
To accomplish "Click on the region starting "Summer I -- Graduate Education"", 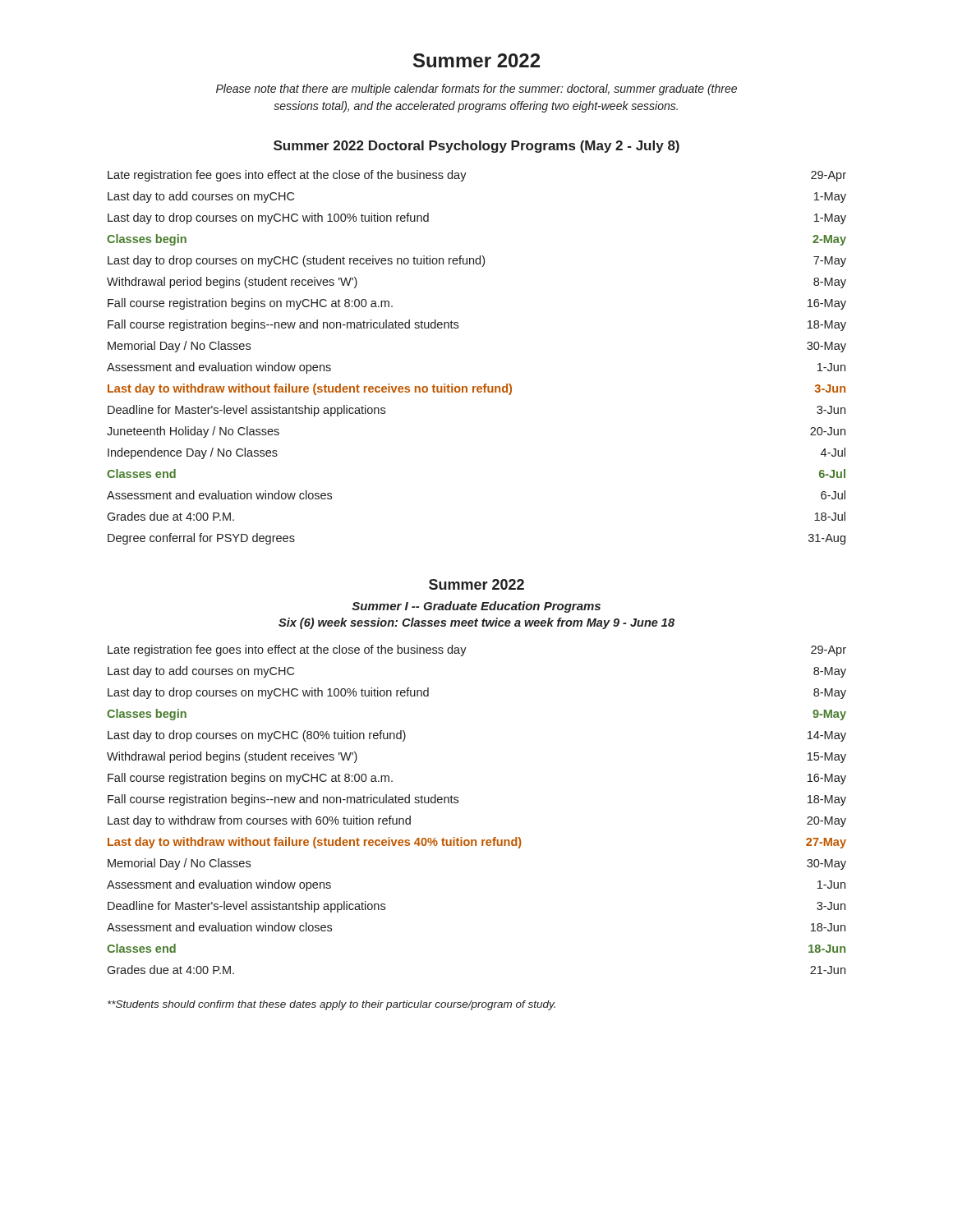I will (x=476, y=606).
